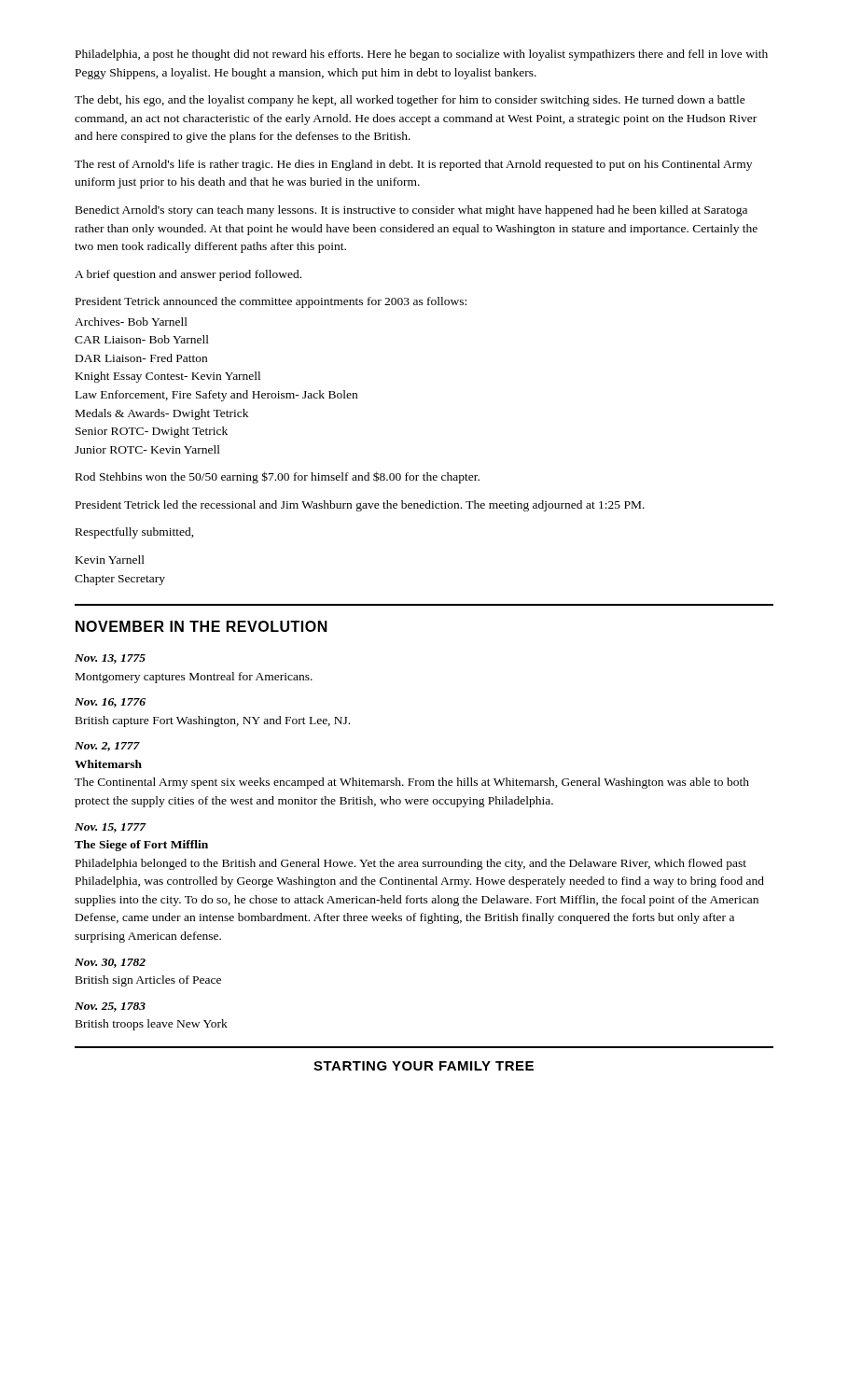Screen dimensions: 1400x848
Task: Click on the list item that reads "CAR Liaison- Bob Yarnell"
Action: point(142,340)
